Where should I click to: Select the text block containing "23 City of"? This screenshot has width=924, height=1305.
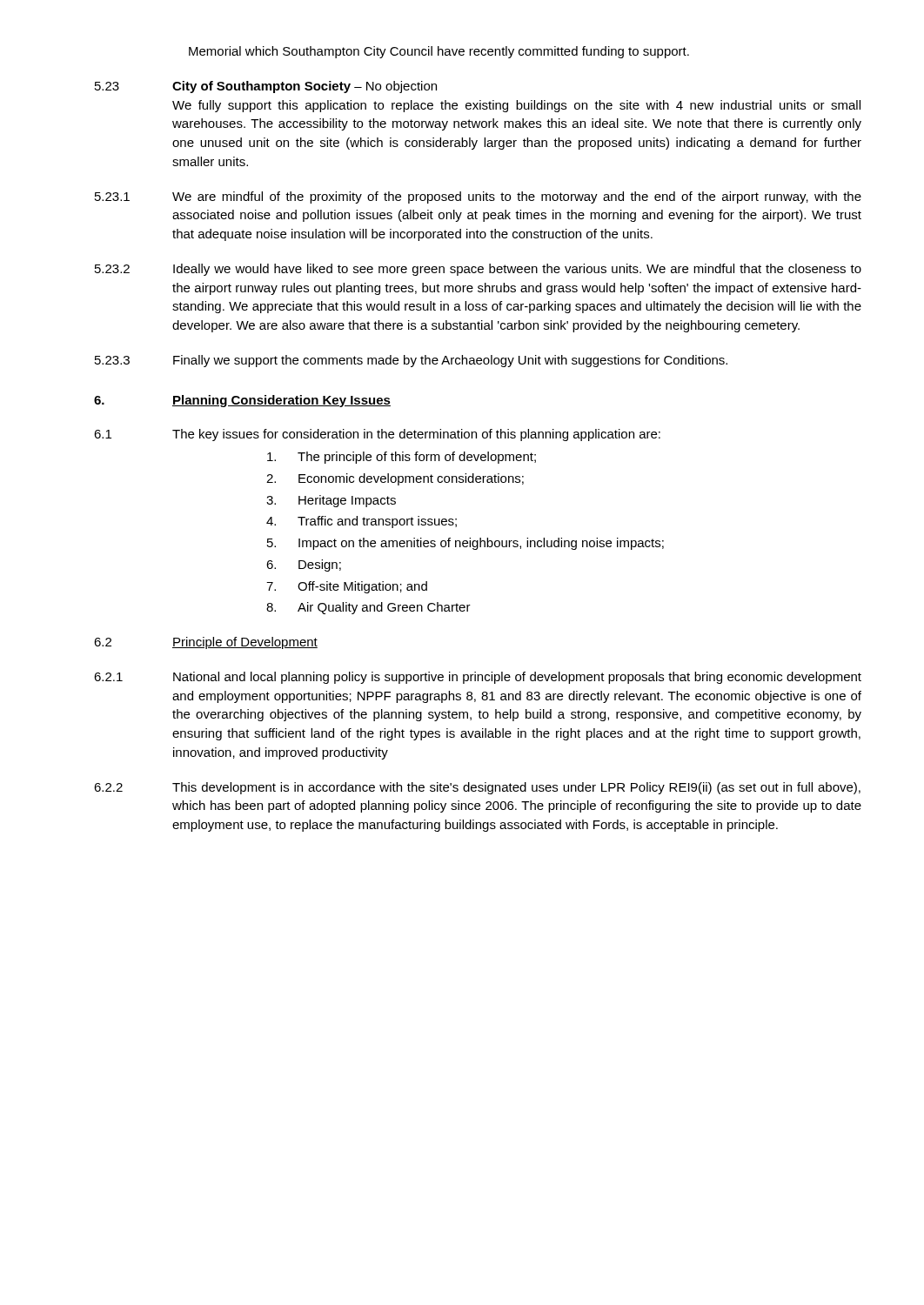(478, 124)
